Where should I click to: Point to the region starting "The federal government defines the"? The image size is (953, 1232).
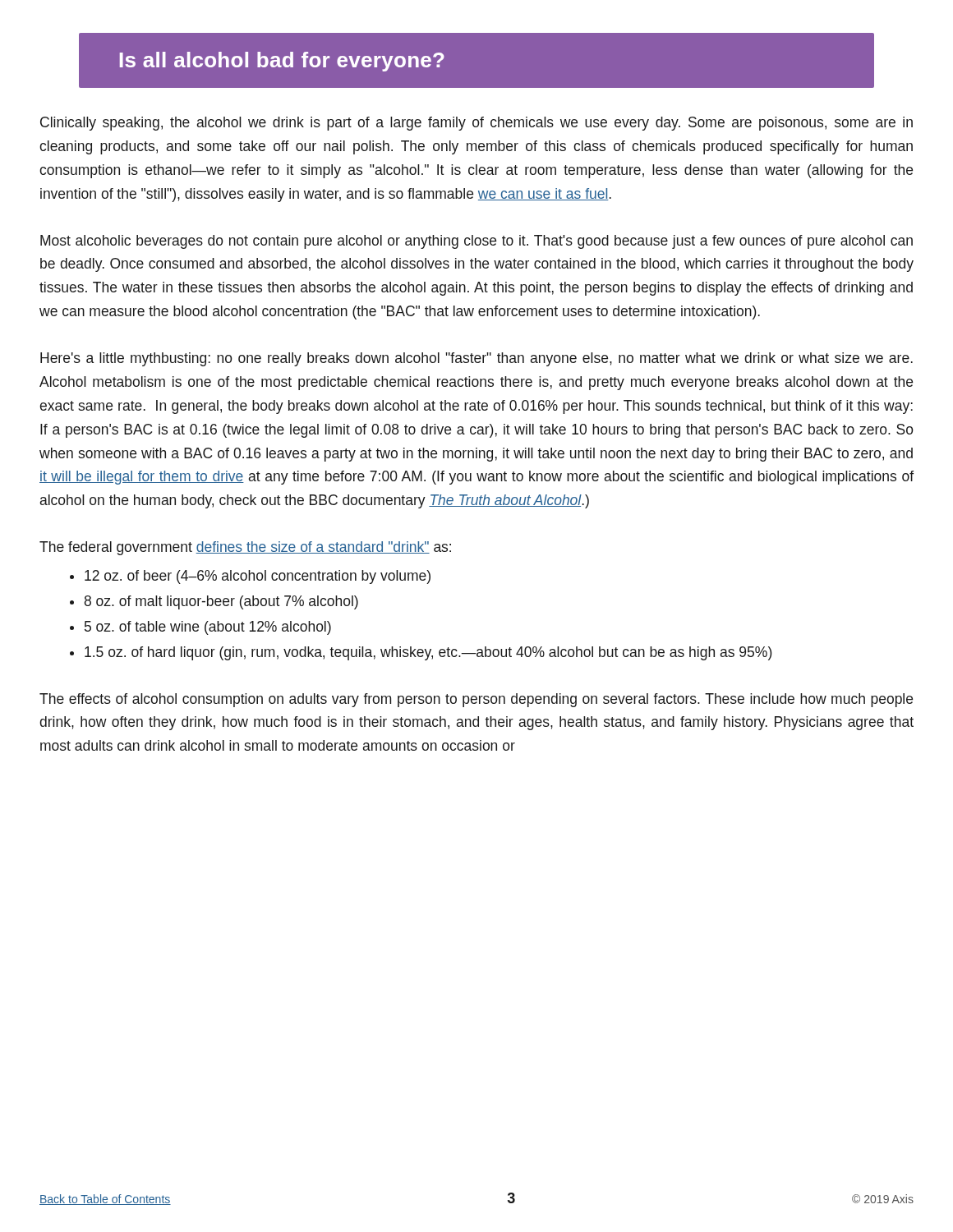pos(246,547)
